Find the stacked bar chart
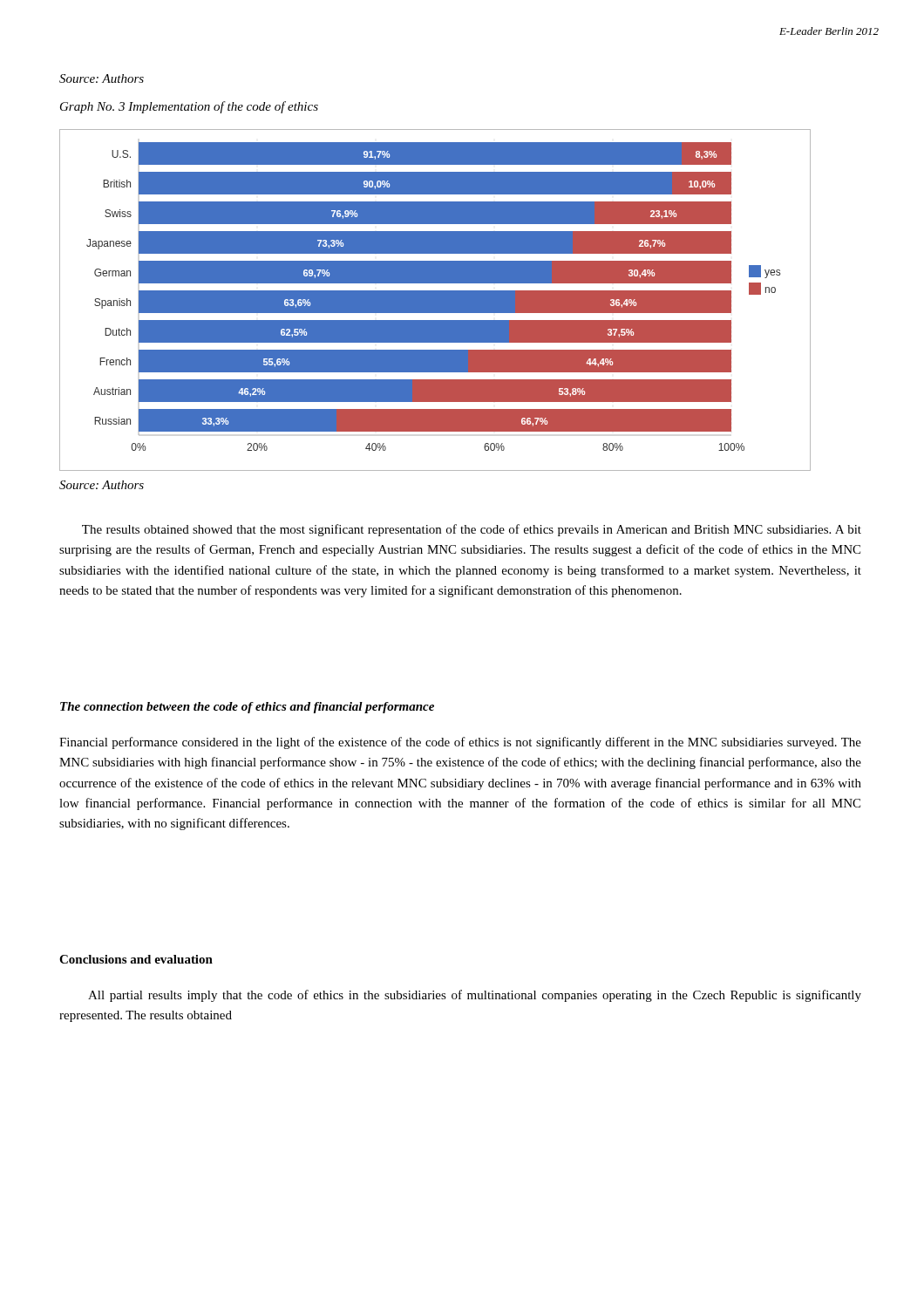924x1308 pixels. coord(435,300)
